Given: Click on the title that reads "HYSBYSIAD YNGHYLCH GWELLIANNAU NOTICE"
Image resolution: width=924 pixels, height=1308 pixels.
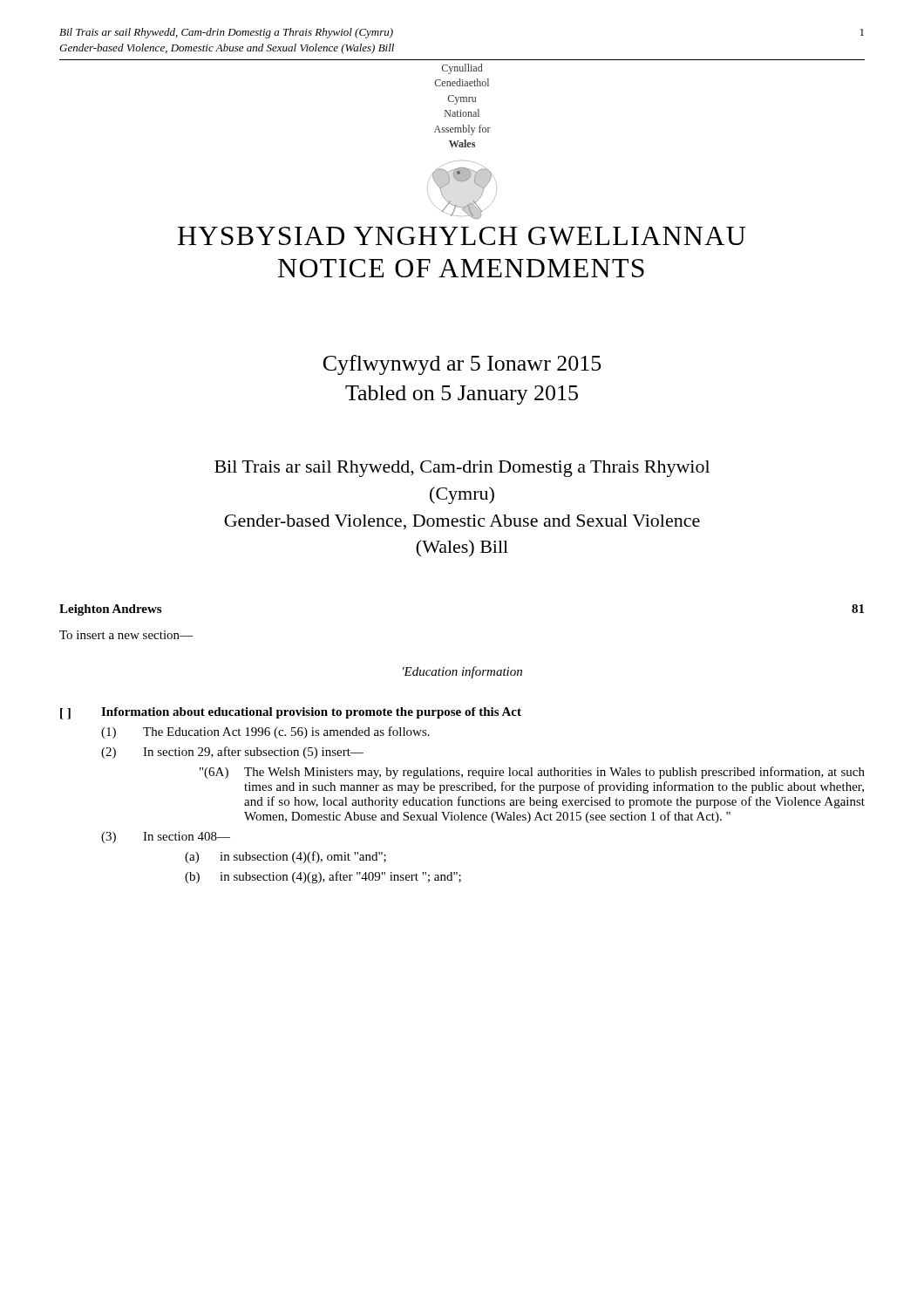Looking at the screenshot, I should [462, 252].
